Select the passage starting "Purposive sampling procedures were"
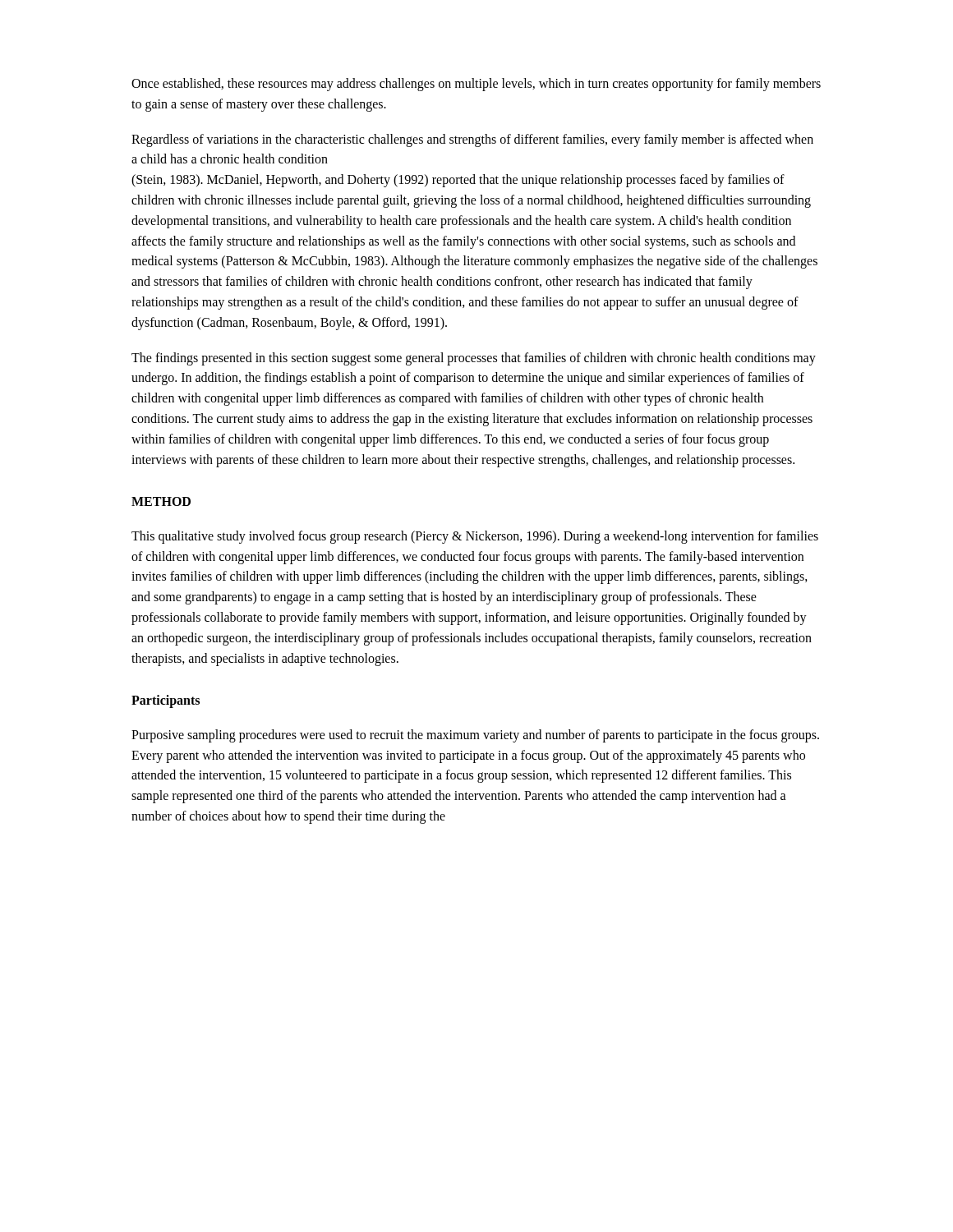Screen dimensions: 1232x953 [x=476, y=775]
